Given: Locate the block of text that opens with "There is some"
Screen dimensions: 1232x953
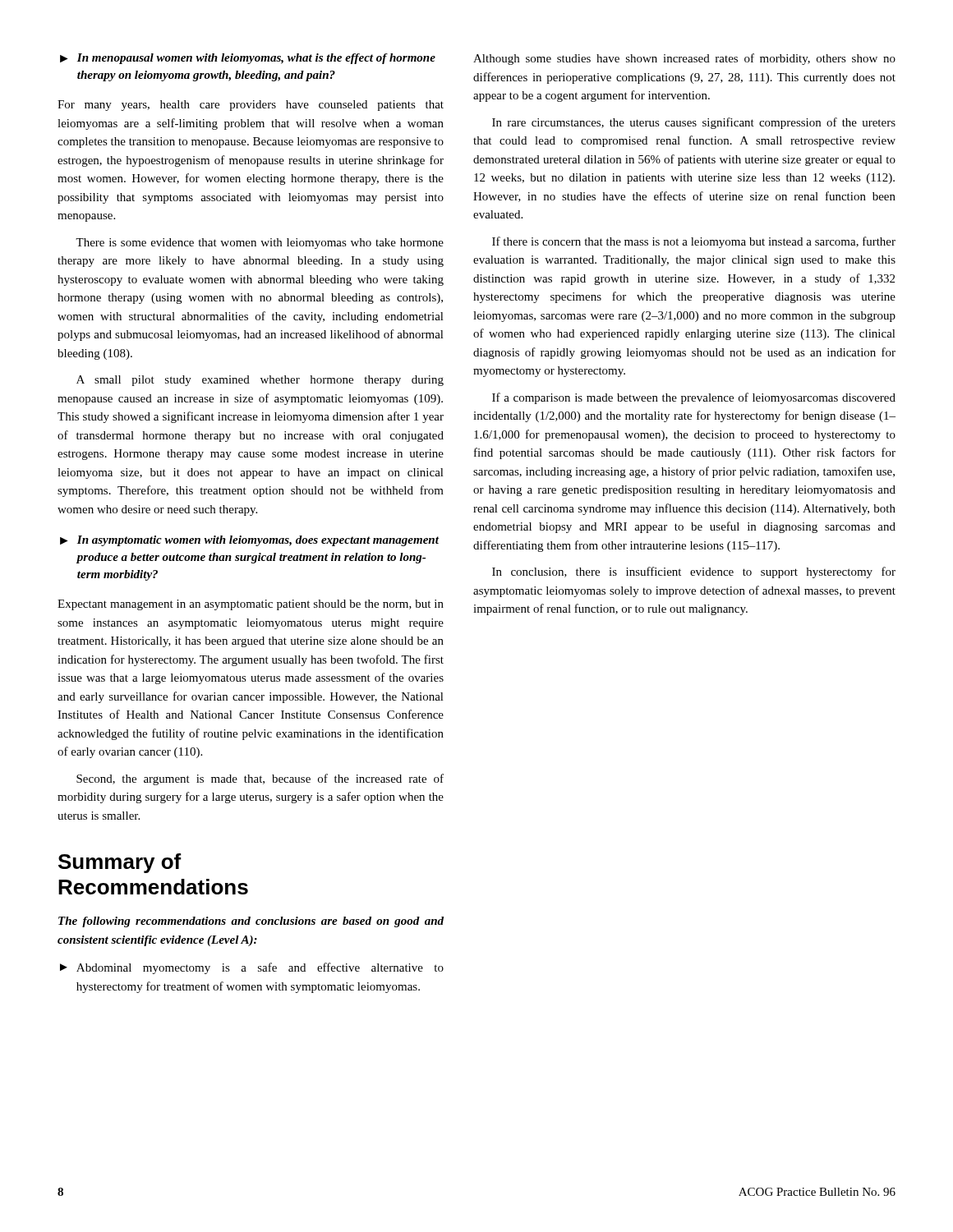Looking at the screenshot, I should 251,298.
